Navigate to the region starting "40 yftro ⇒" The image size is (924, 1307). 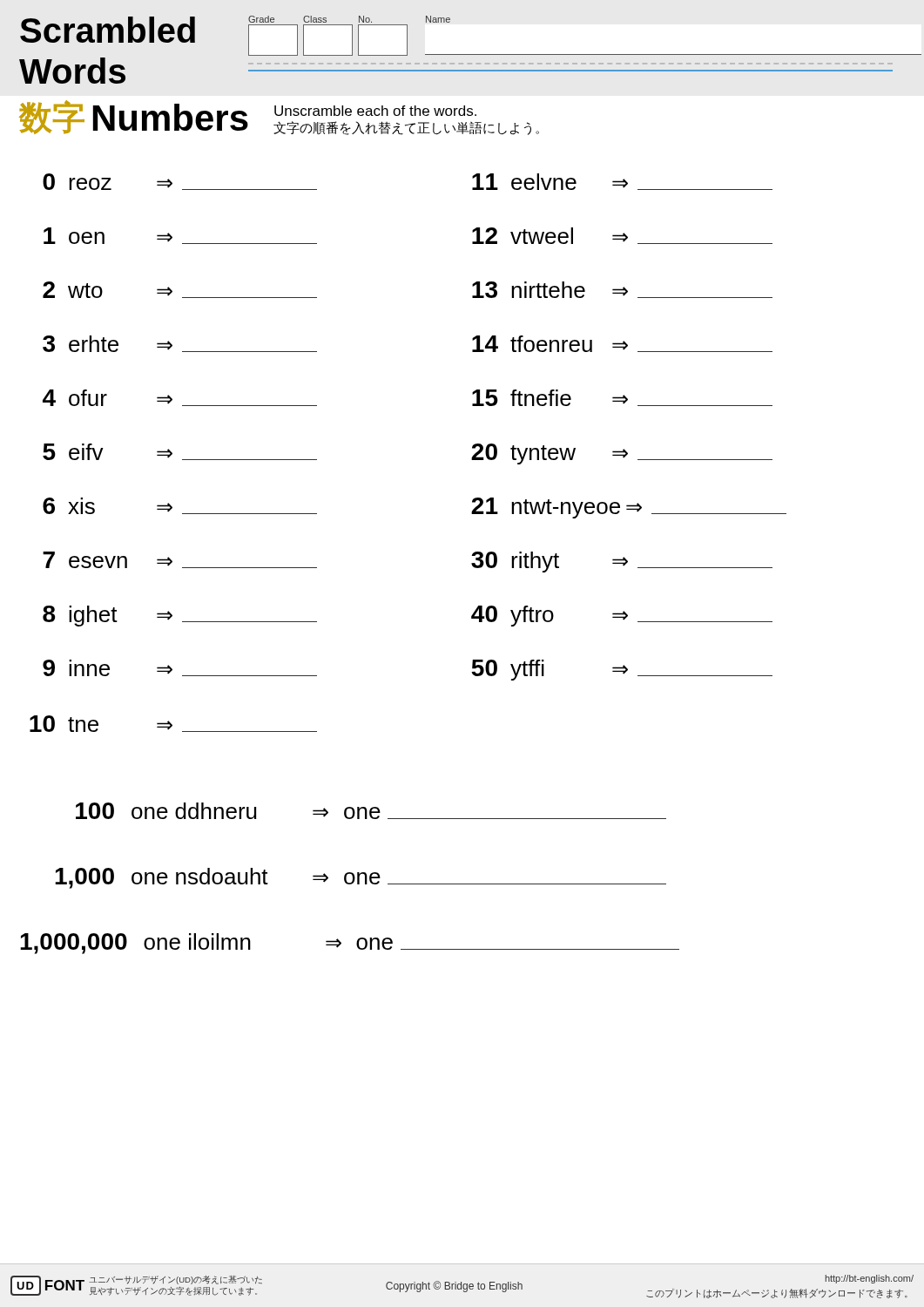[617, 614]
